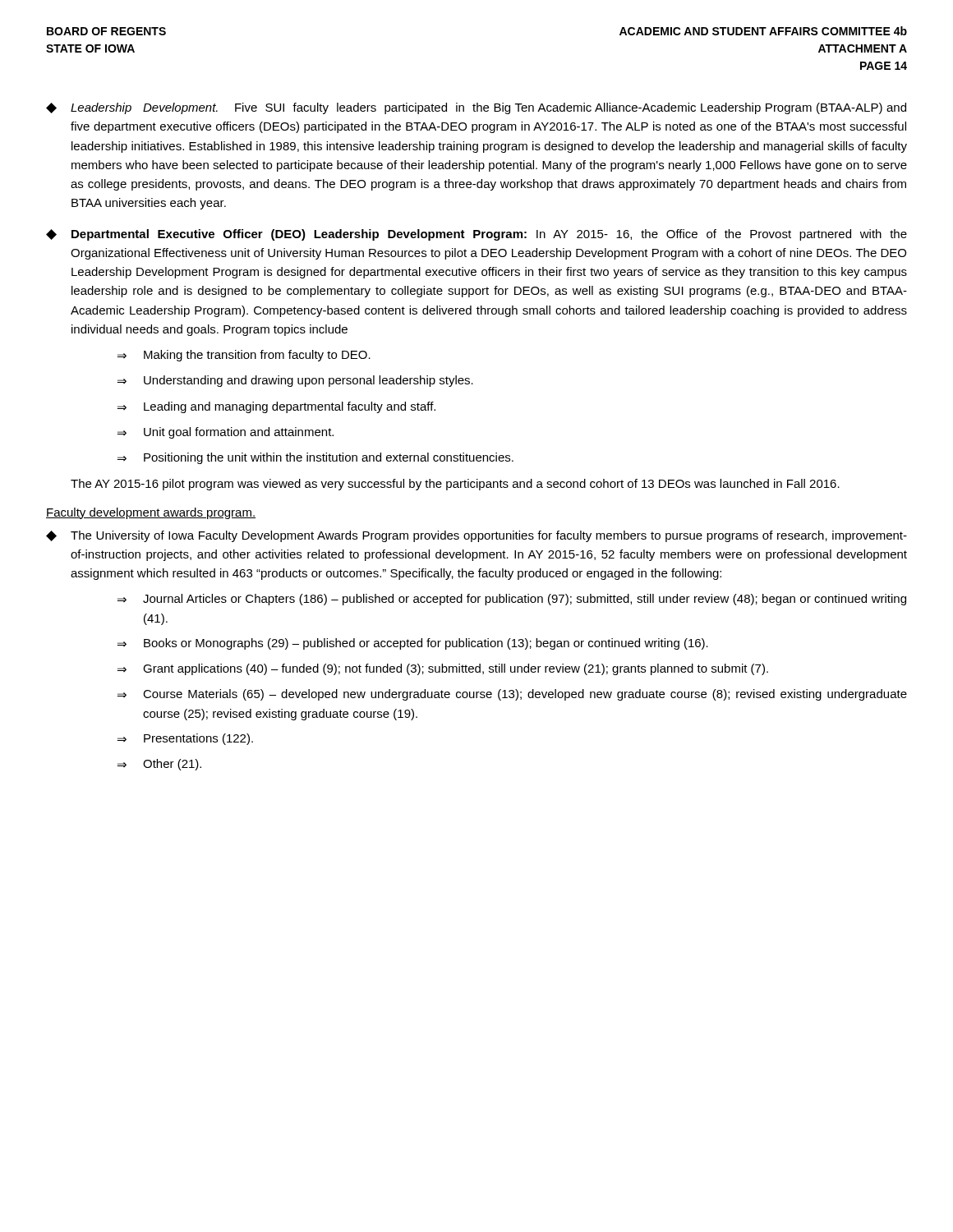Locate the region starting "Faculty development awards program."
The height and width of the screenshot is (1232, 953).
click(x=151, y=512)
